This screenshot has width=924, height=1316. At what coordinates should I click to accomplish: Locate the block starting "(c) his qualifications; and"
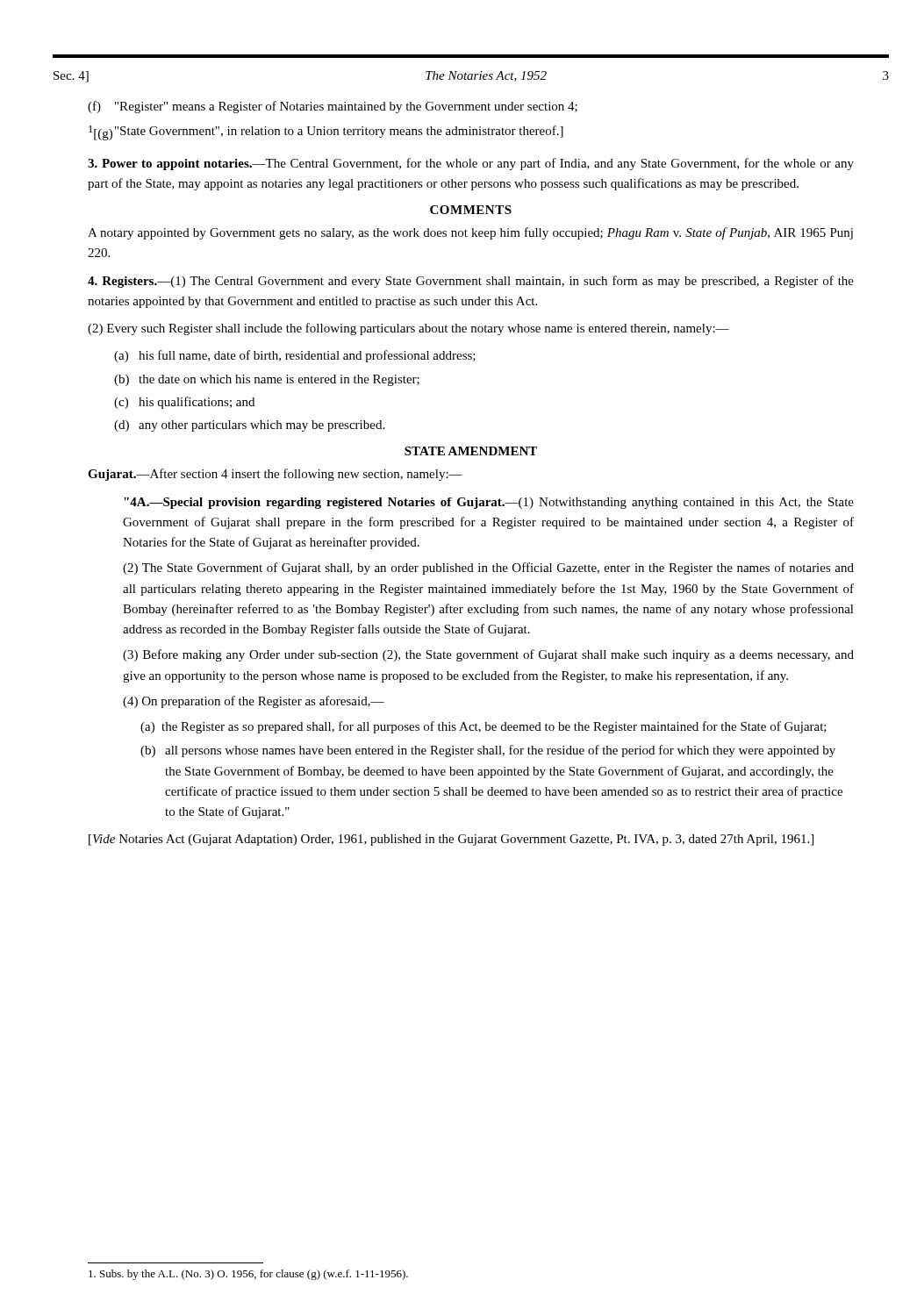click(185, 402)
